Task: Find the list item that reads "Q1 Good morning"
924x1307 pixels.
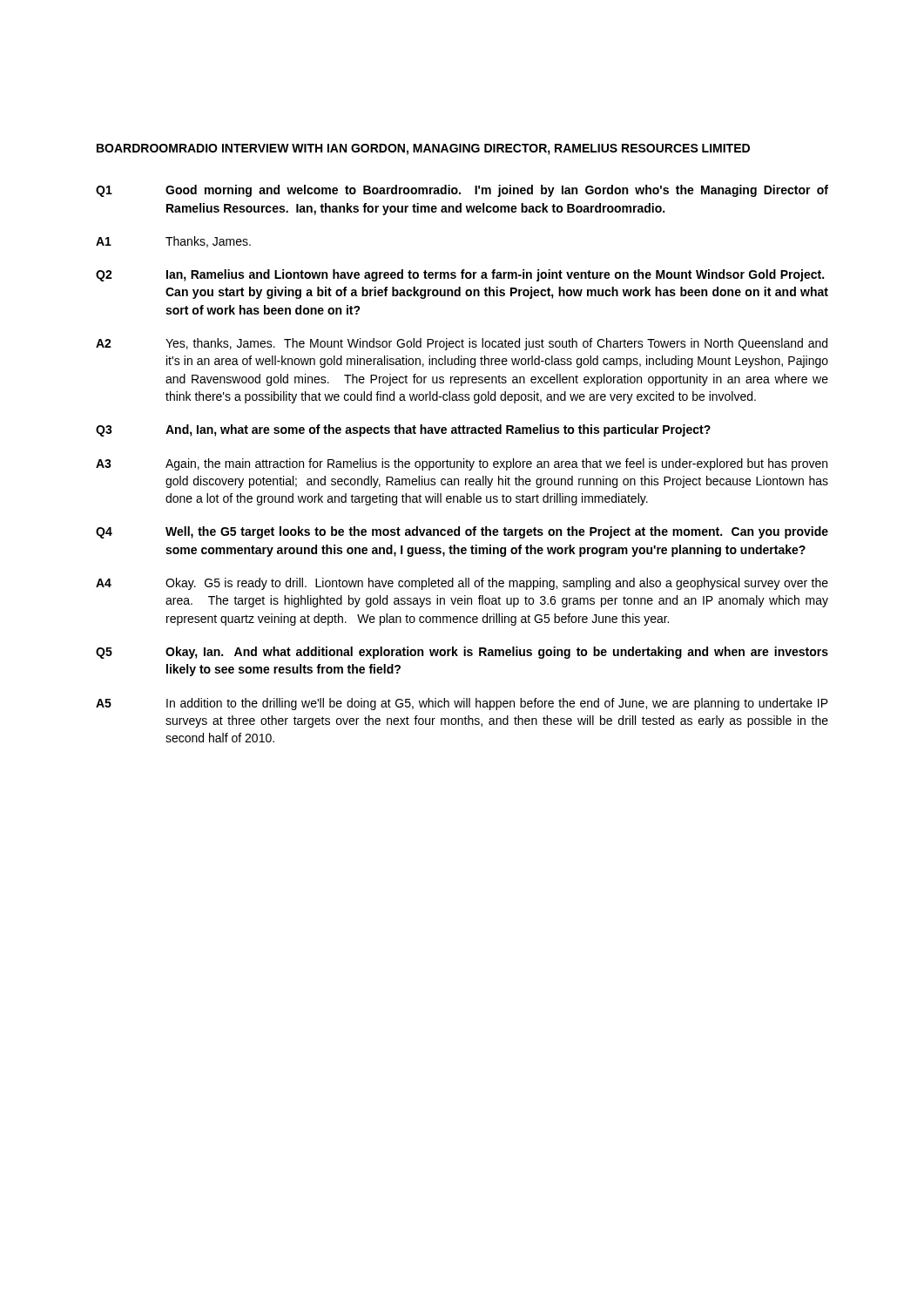Action: pos(462,199)
